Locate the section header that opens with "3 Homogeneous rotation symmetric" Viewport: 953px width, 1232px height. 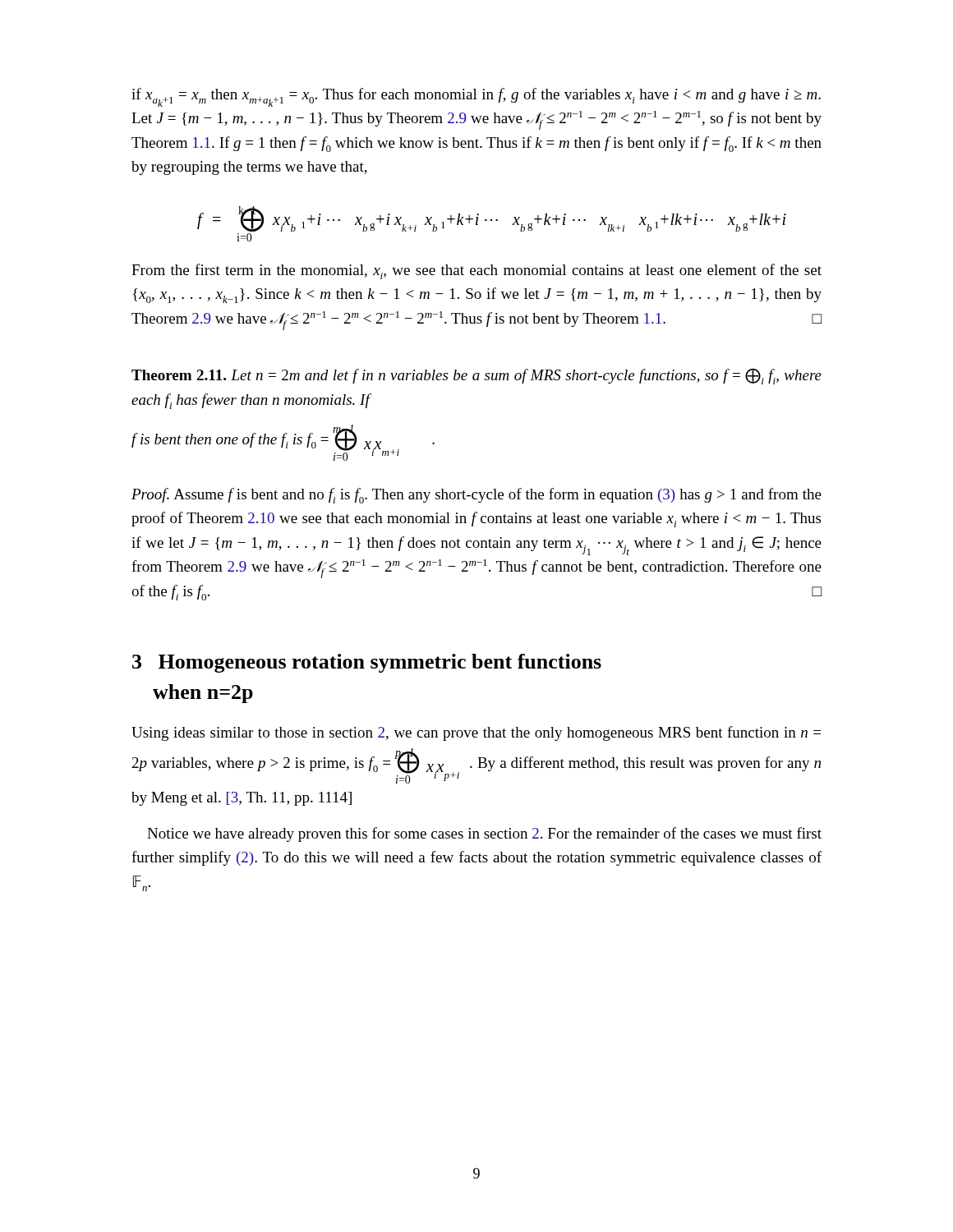coord(476,677)
